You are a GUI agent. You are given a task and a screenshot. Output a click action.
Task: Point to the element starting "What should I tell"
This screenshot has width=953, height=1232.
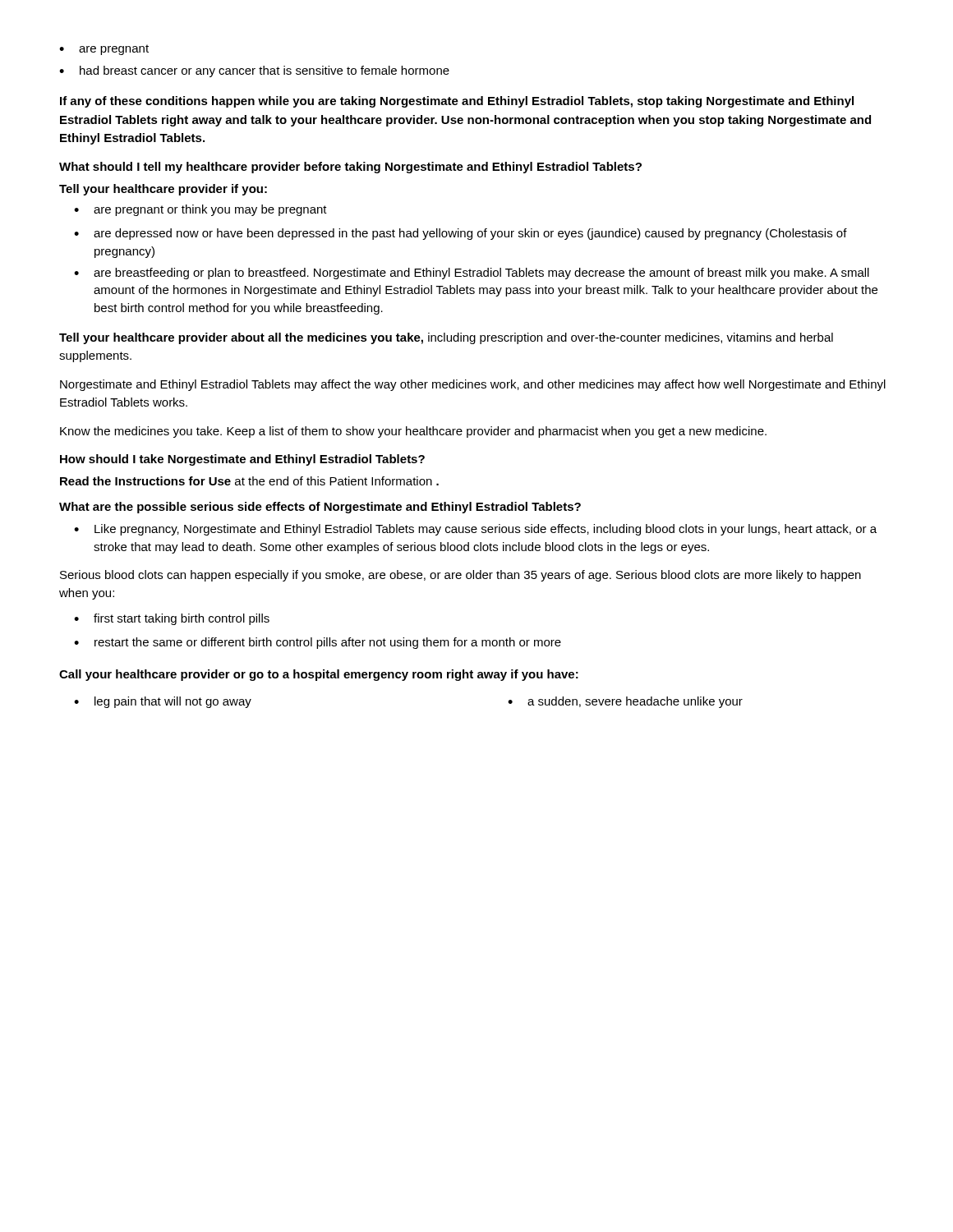pos(351,166)
